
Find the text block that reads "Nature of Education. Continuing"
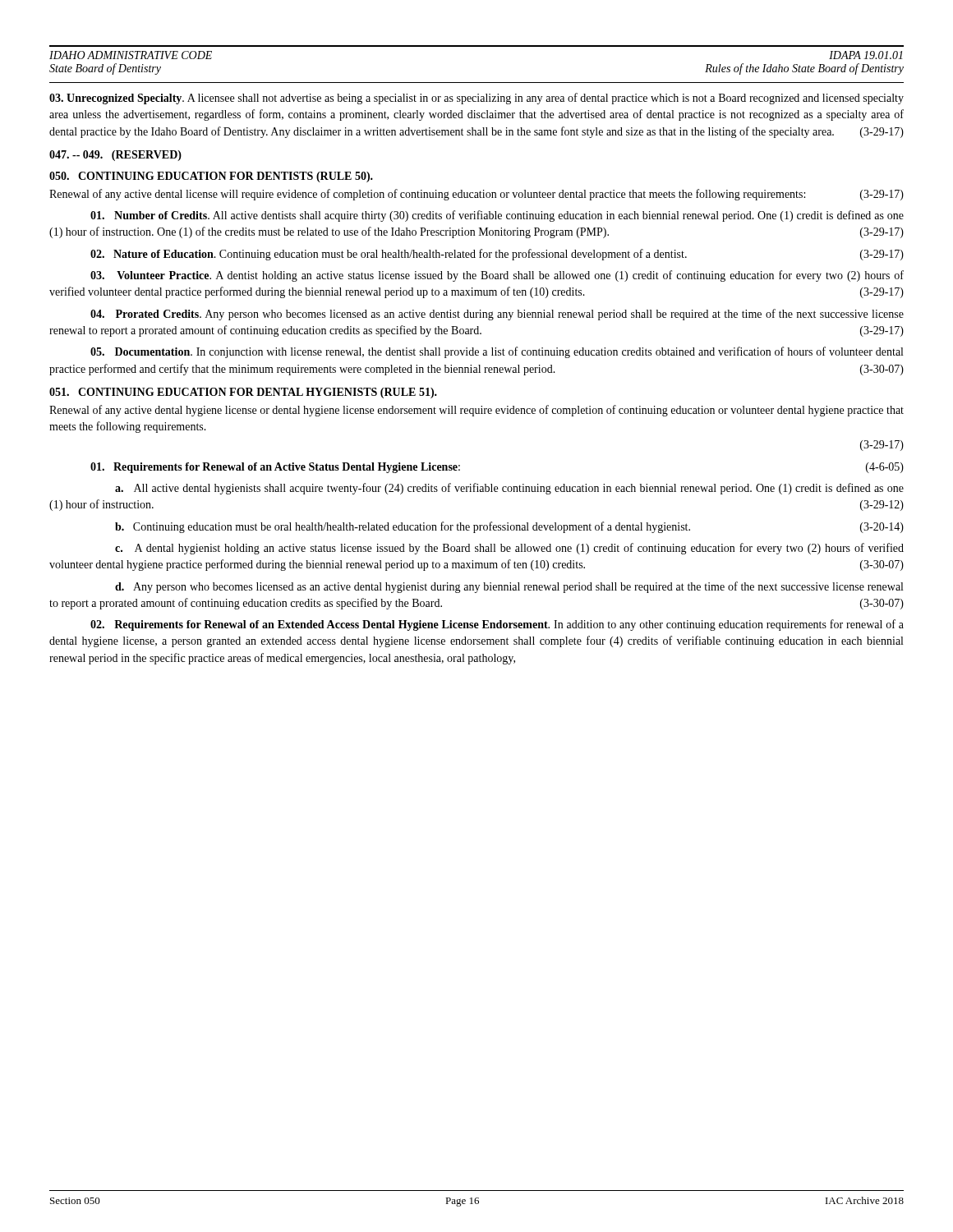pos(476,255)
